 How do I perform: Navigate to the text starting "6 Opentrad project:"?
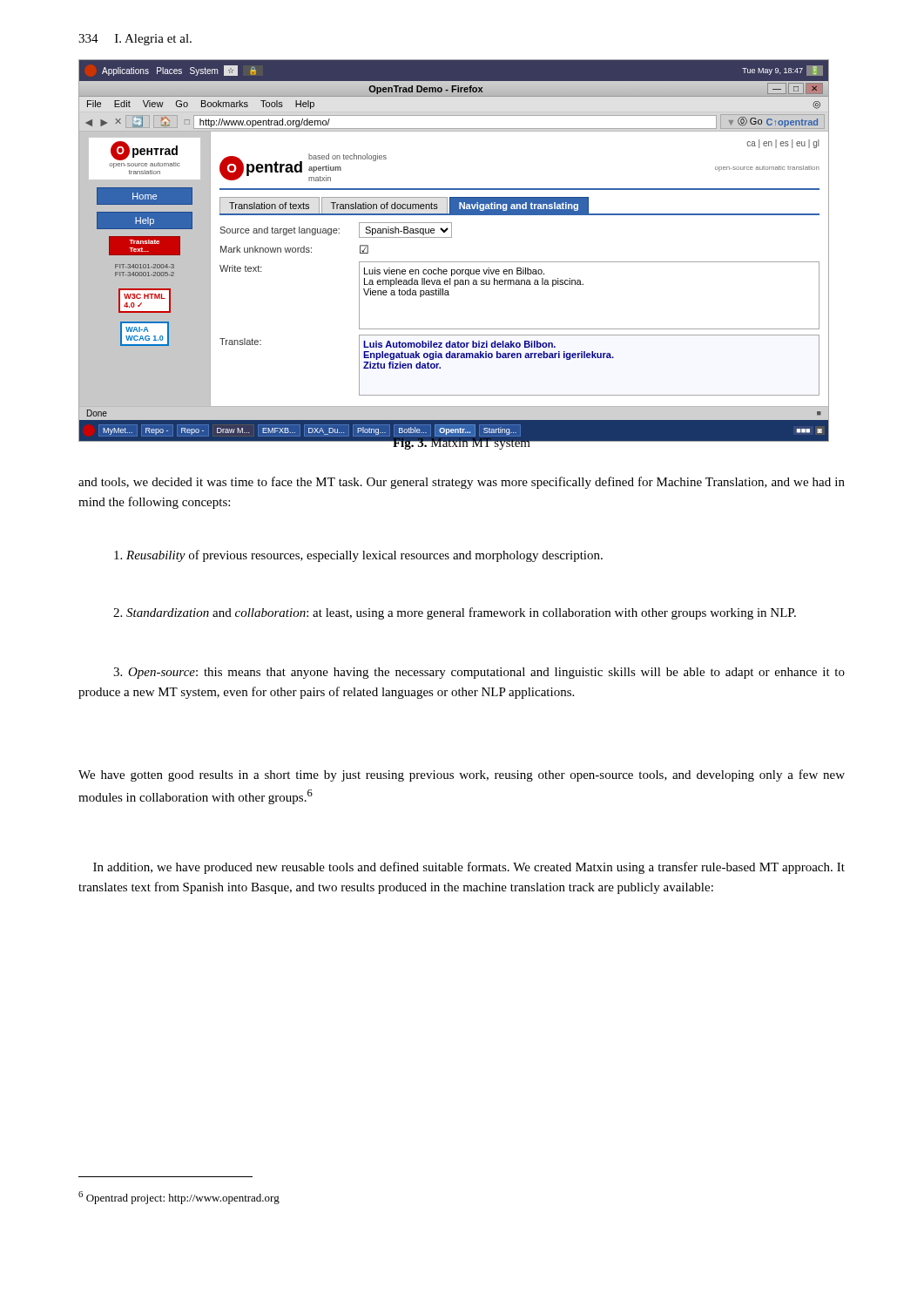pyautogui.click(x=179, y=1196)
